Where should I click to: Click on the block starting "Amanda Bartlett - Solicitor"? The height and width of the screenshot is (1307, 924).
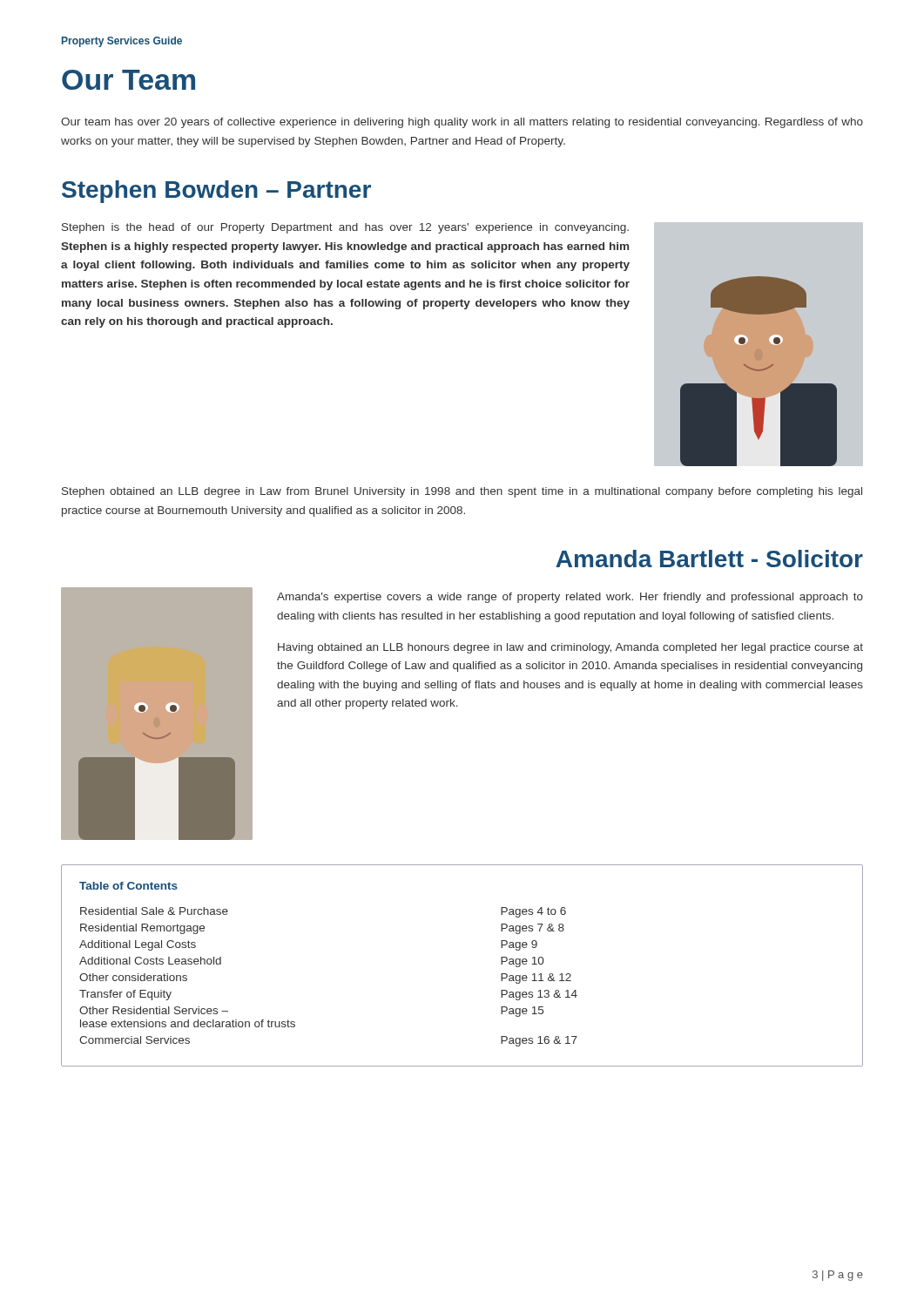pyautogui.click(x=709, y=559)
